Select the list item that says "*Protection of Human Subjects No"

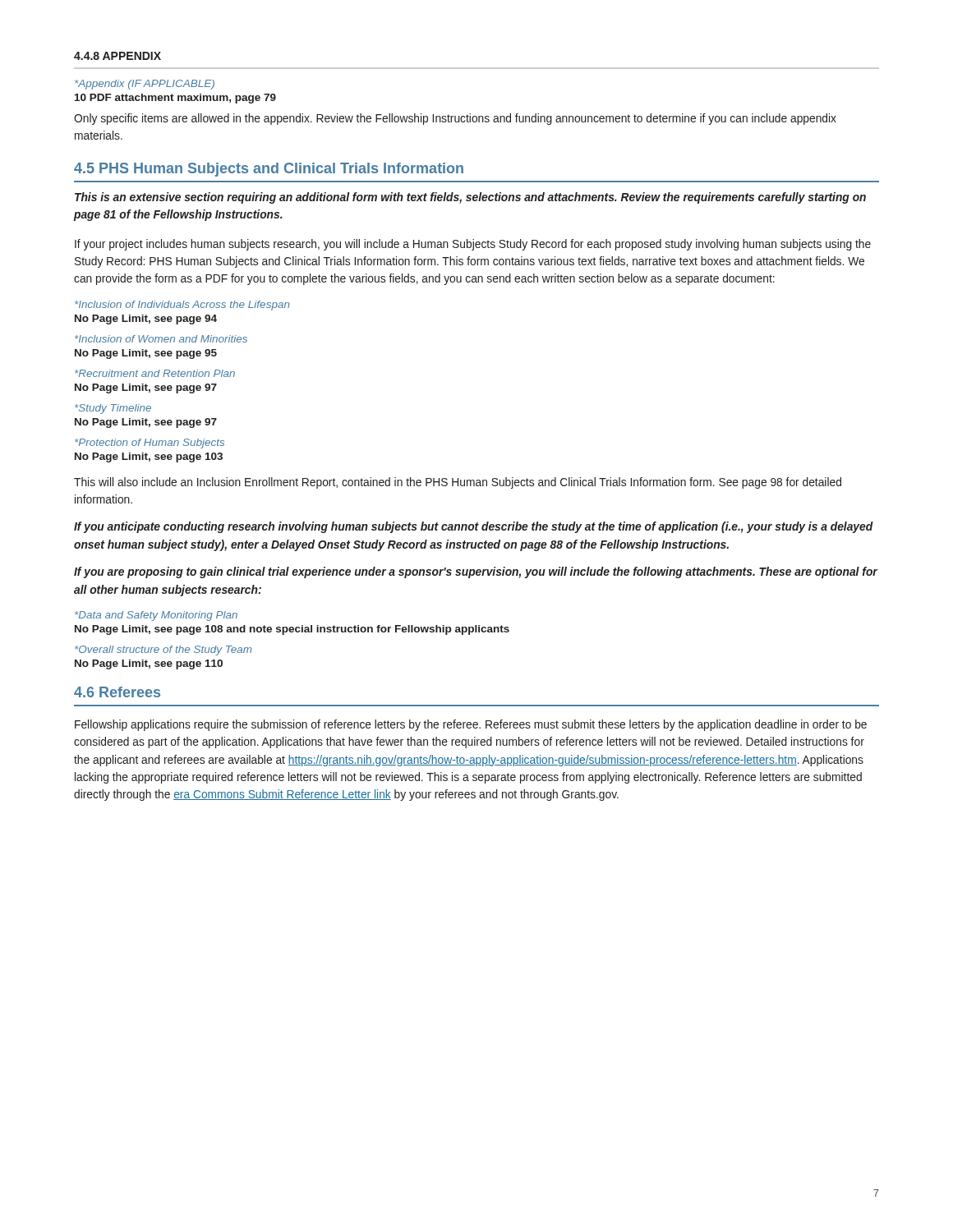click(x=150, y=444)
